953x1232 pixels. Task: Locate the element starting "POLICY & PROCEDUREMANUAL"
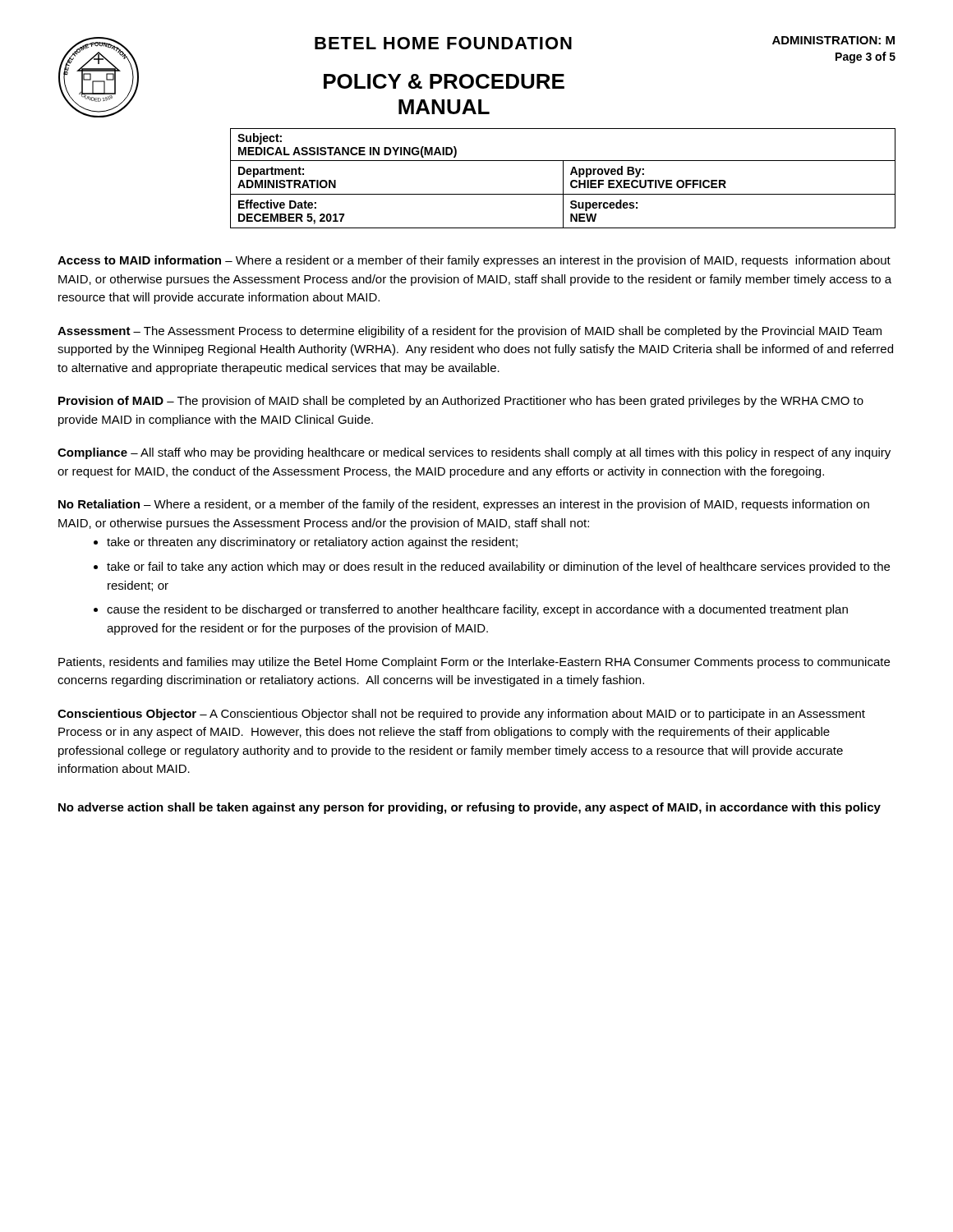444,94
